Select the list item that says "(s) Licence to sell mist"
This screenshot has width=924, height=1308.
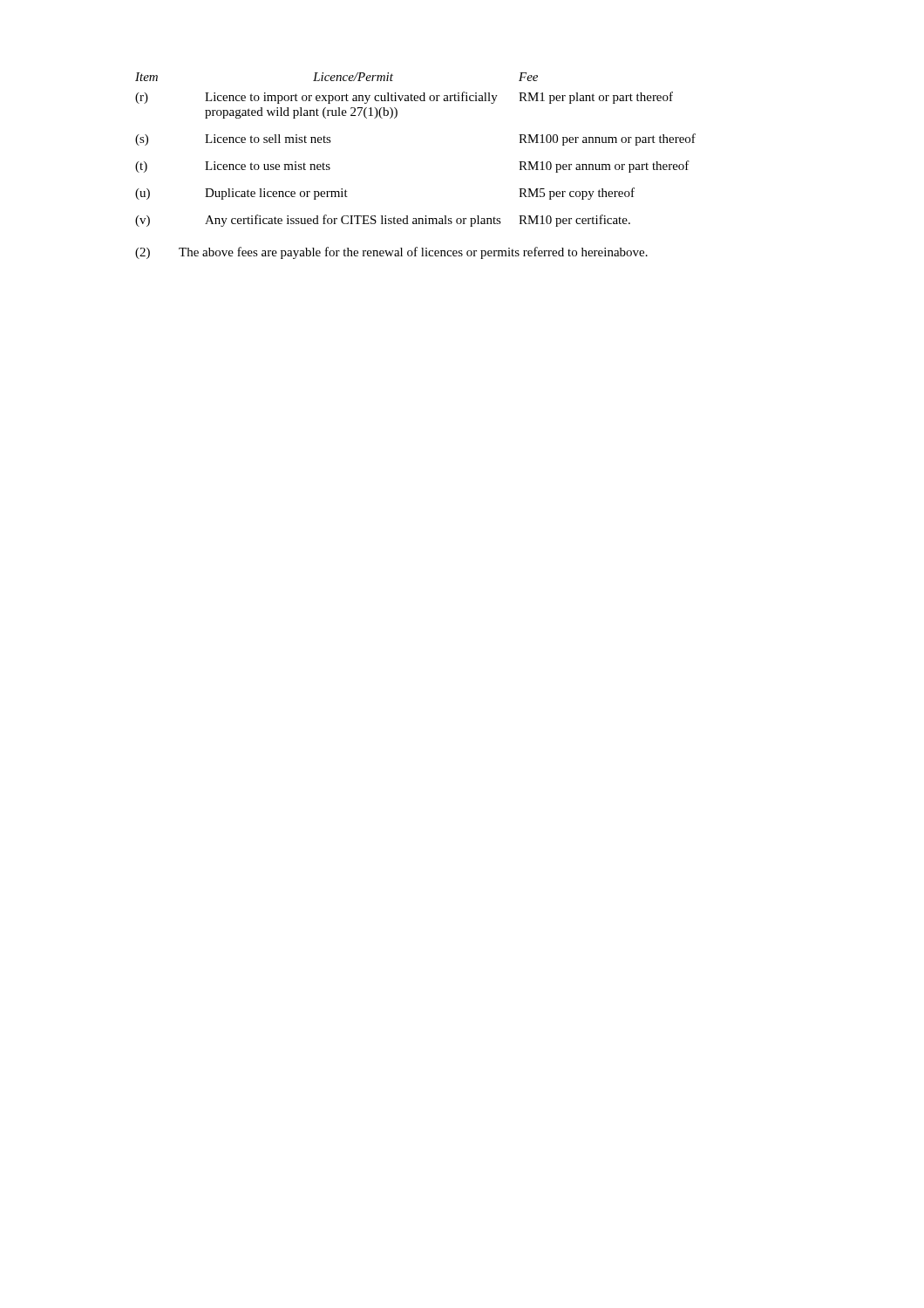pyautogui.click(x=142, y=139)
